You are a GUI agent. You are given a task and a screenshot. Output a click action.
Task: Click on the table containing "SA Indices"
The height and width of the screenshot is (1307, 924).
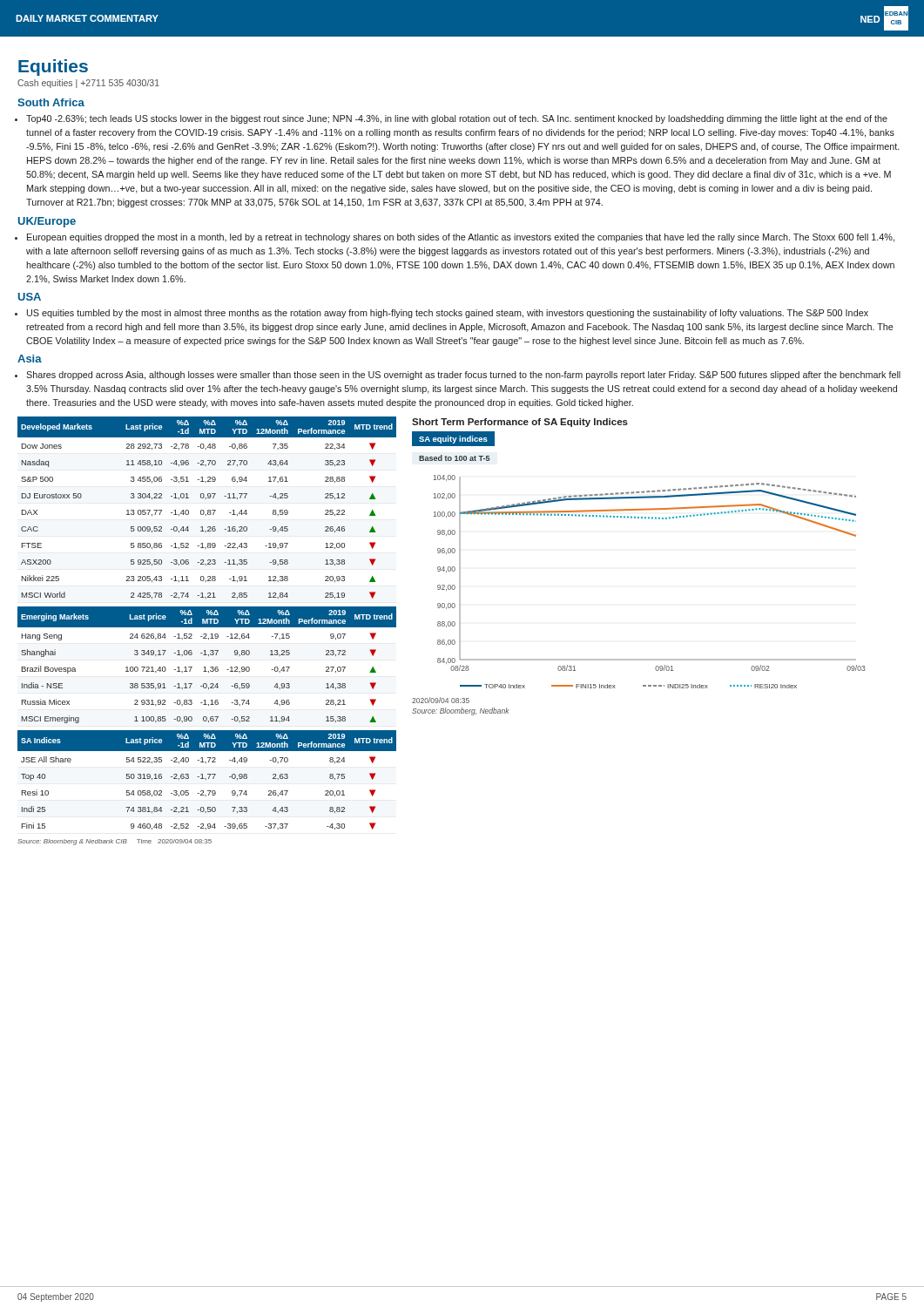[207, 782]
